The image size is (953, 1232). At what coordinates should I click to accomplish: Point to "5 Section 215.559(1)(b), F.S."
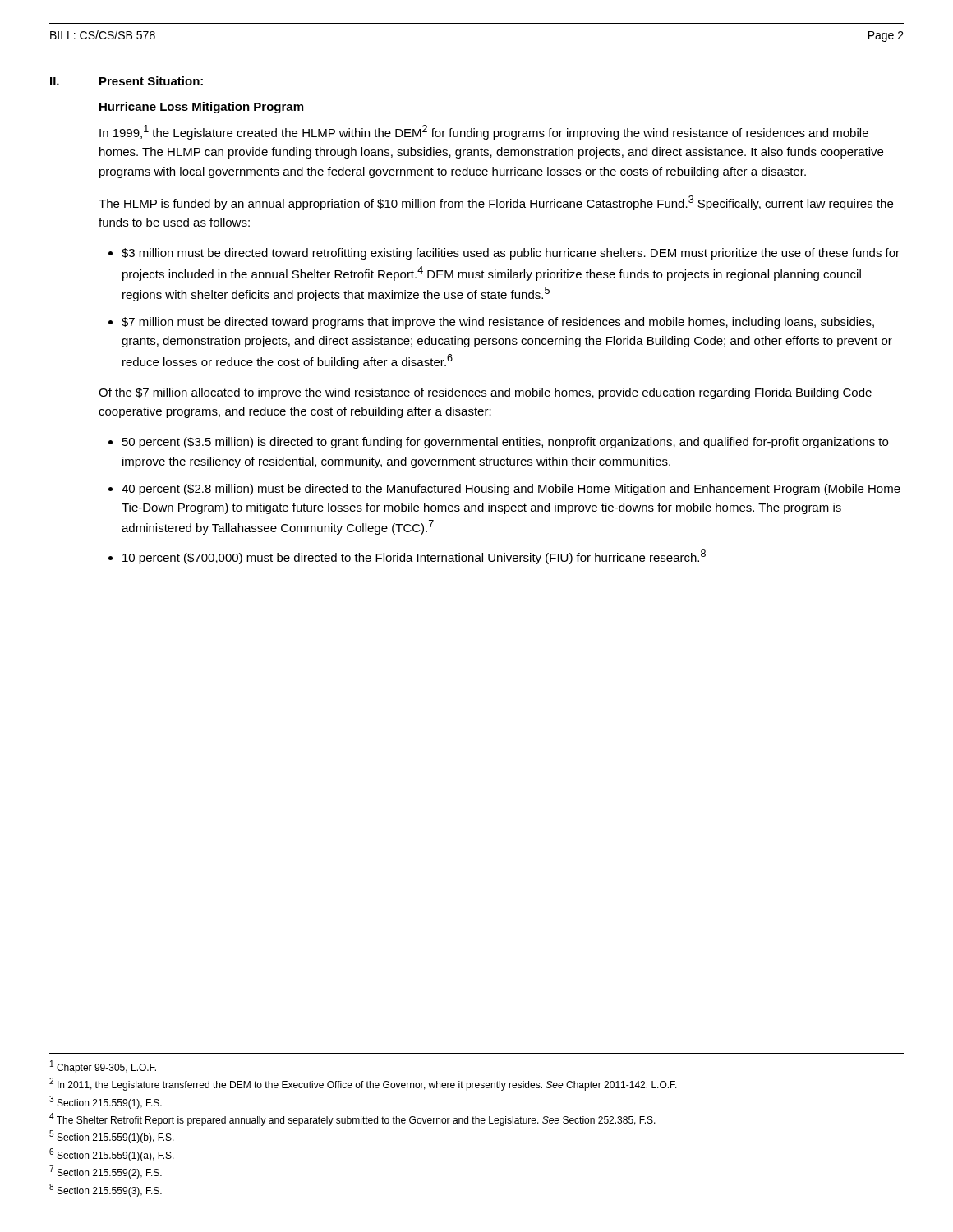coord(112,1137)
